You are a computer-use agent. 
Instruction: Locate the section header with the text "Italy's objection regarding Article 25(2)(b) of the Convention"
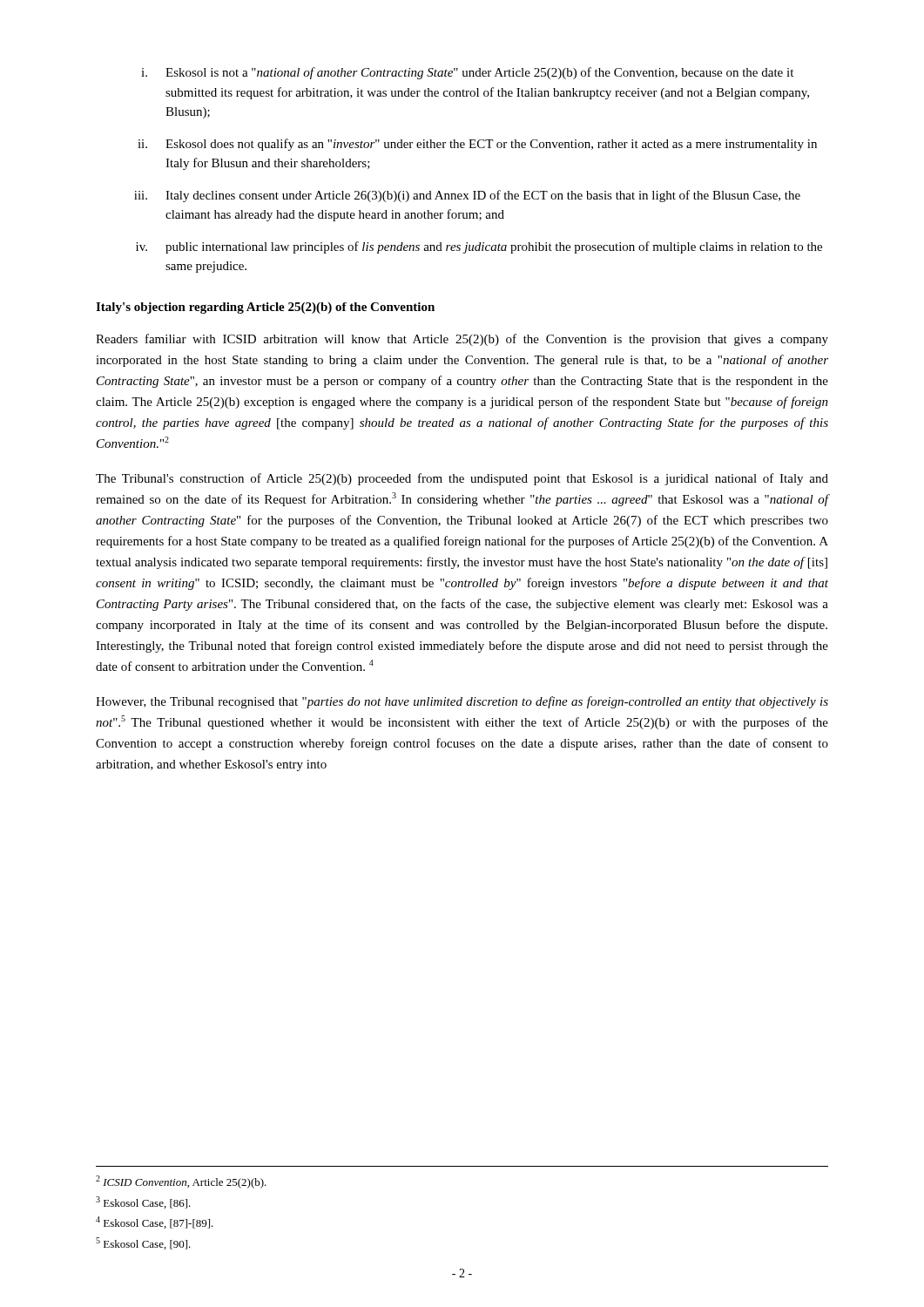point(265,306)
